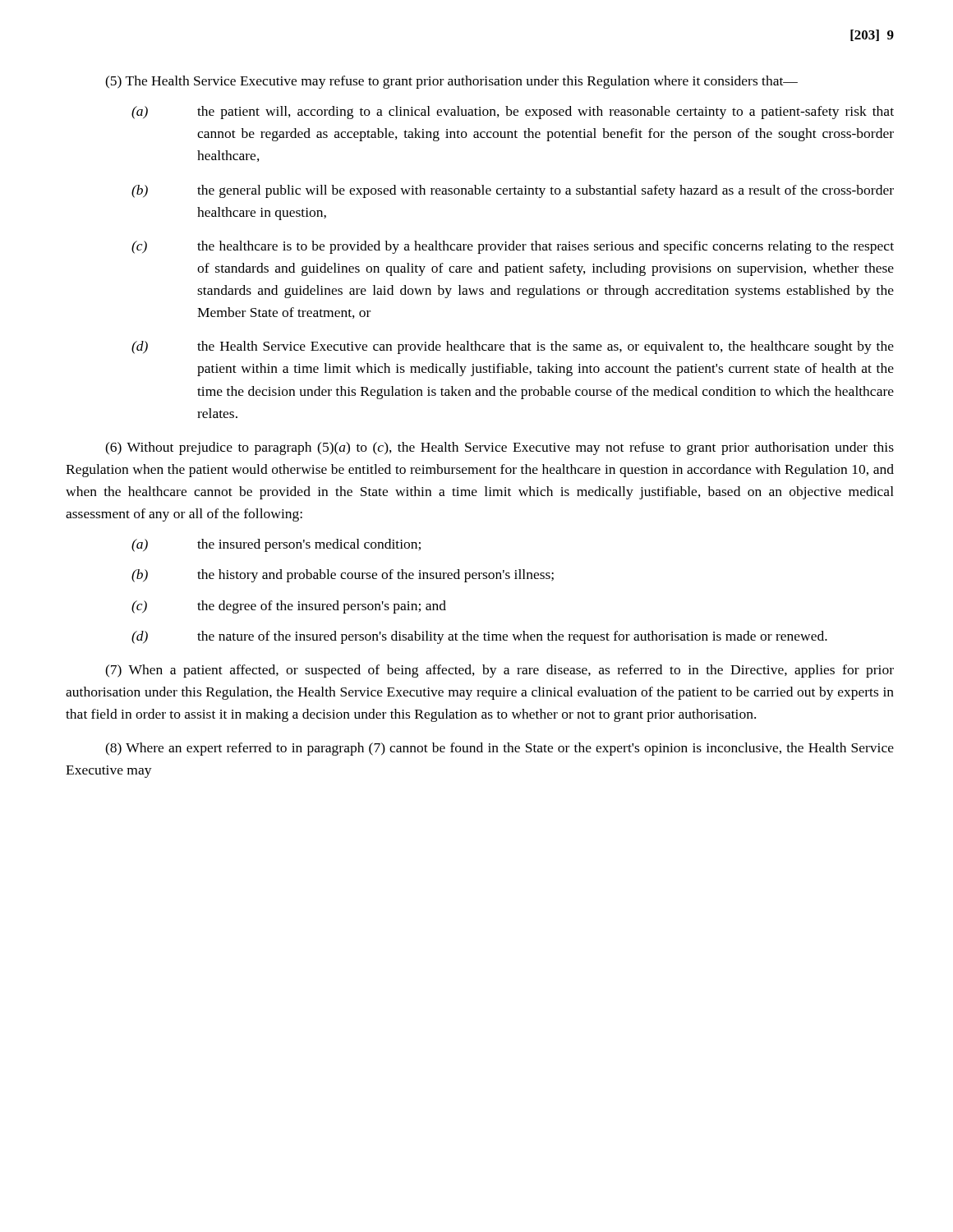Click on the element starting "(b) the general public"
Image resolution: width=953 pixels, height=1232 pixels.
coord(480,201)
